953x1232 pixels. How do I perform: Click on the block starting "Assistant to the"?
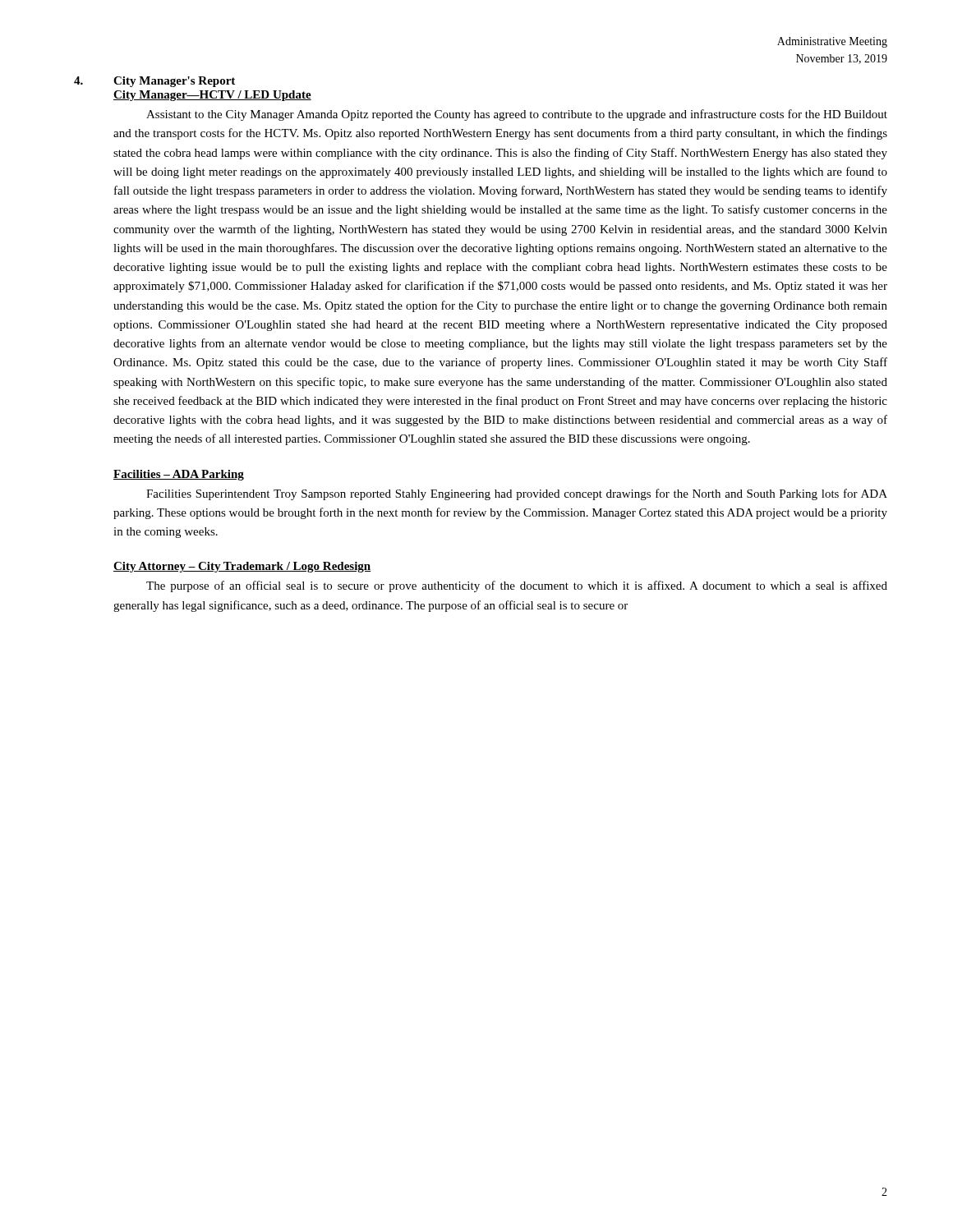click(500, 277)
